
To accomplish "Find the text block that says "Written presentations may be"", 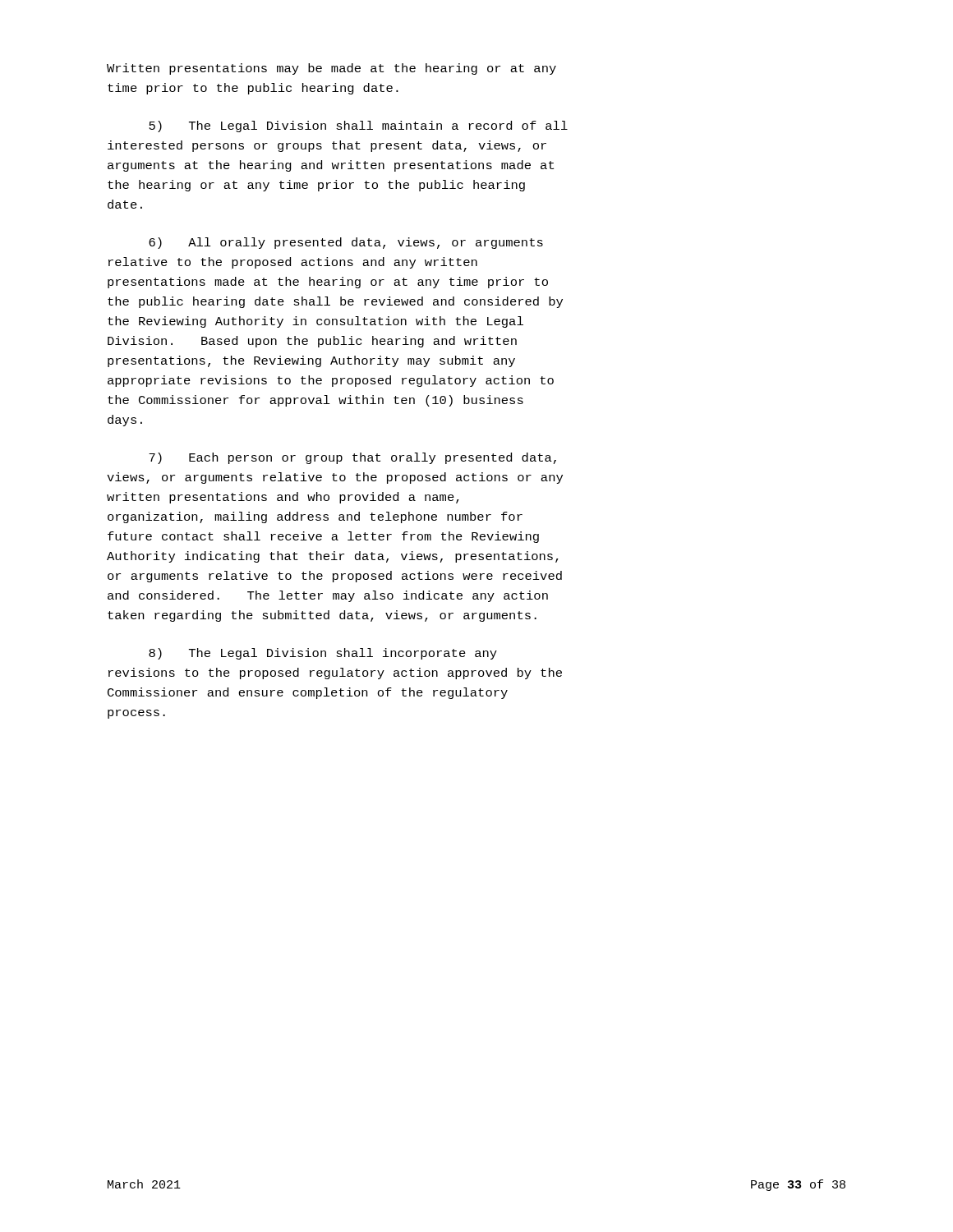I will click(x=332, y=79).
